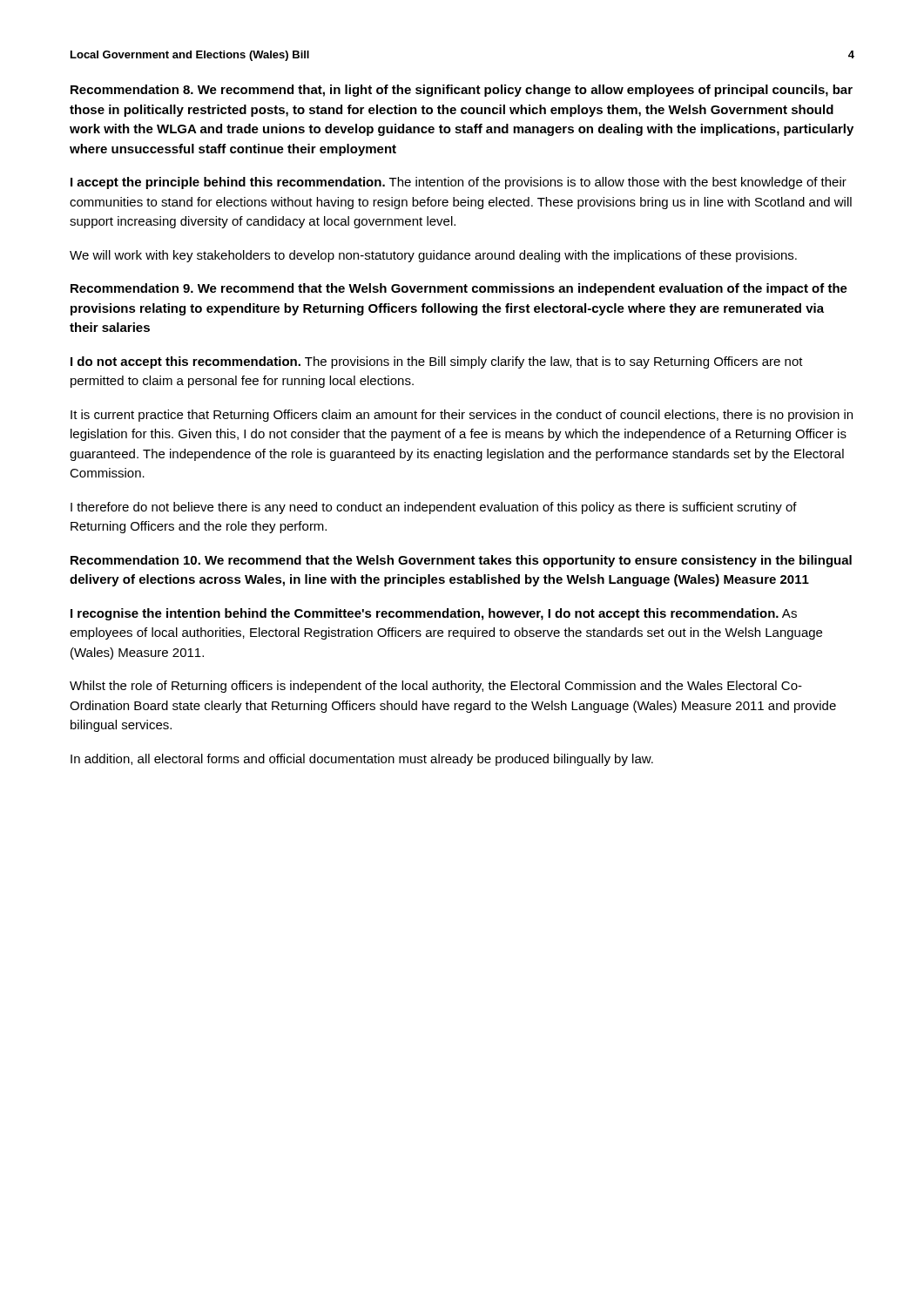
Task: Where is the passage that starts "I therefore do not believe there is"?
Action: point(433,516)
